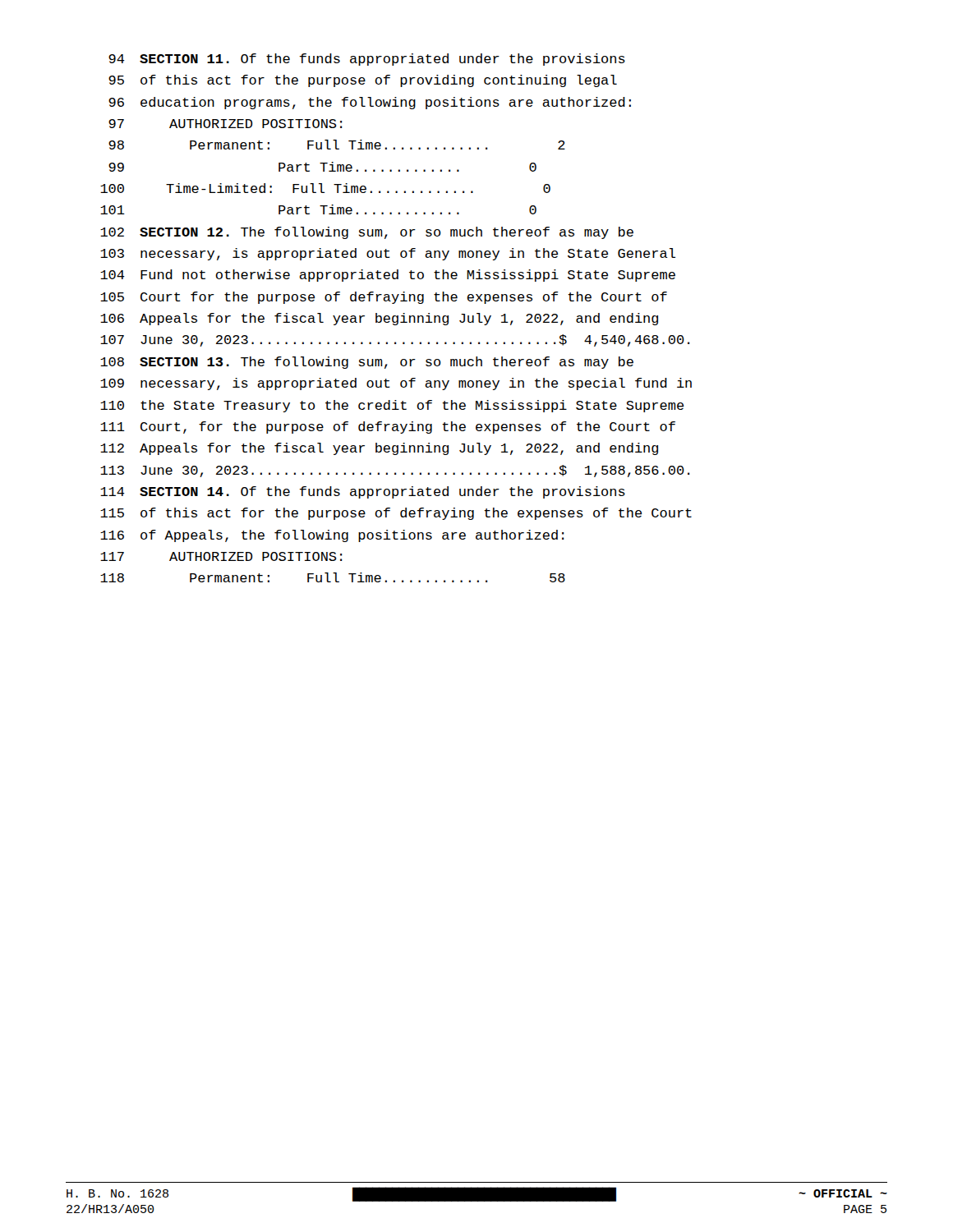Image resolution: width=953 pixels, height=1232 pixels.
Task: Select the text that reads "107 June 30, 2023.....................................$ 4,540,468.00."
Action: point(485,341)
